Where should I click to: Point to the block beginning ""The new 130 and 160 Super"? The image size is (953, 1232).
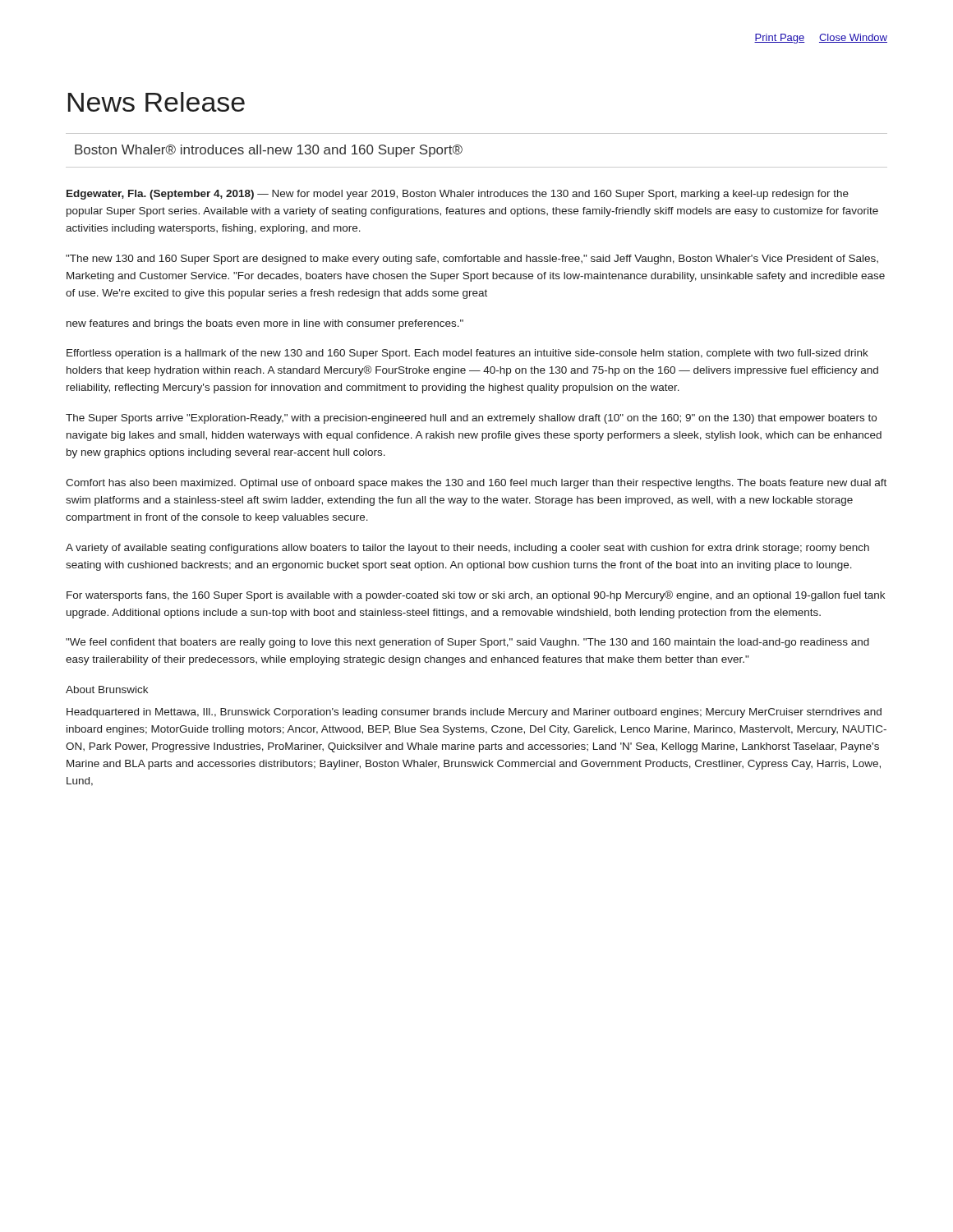tap(475, 275)
